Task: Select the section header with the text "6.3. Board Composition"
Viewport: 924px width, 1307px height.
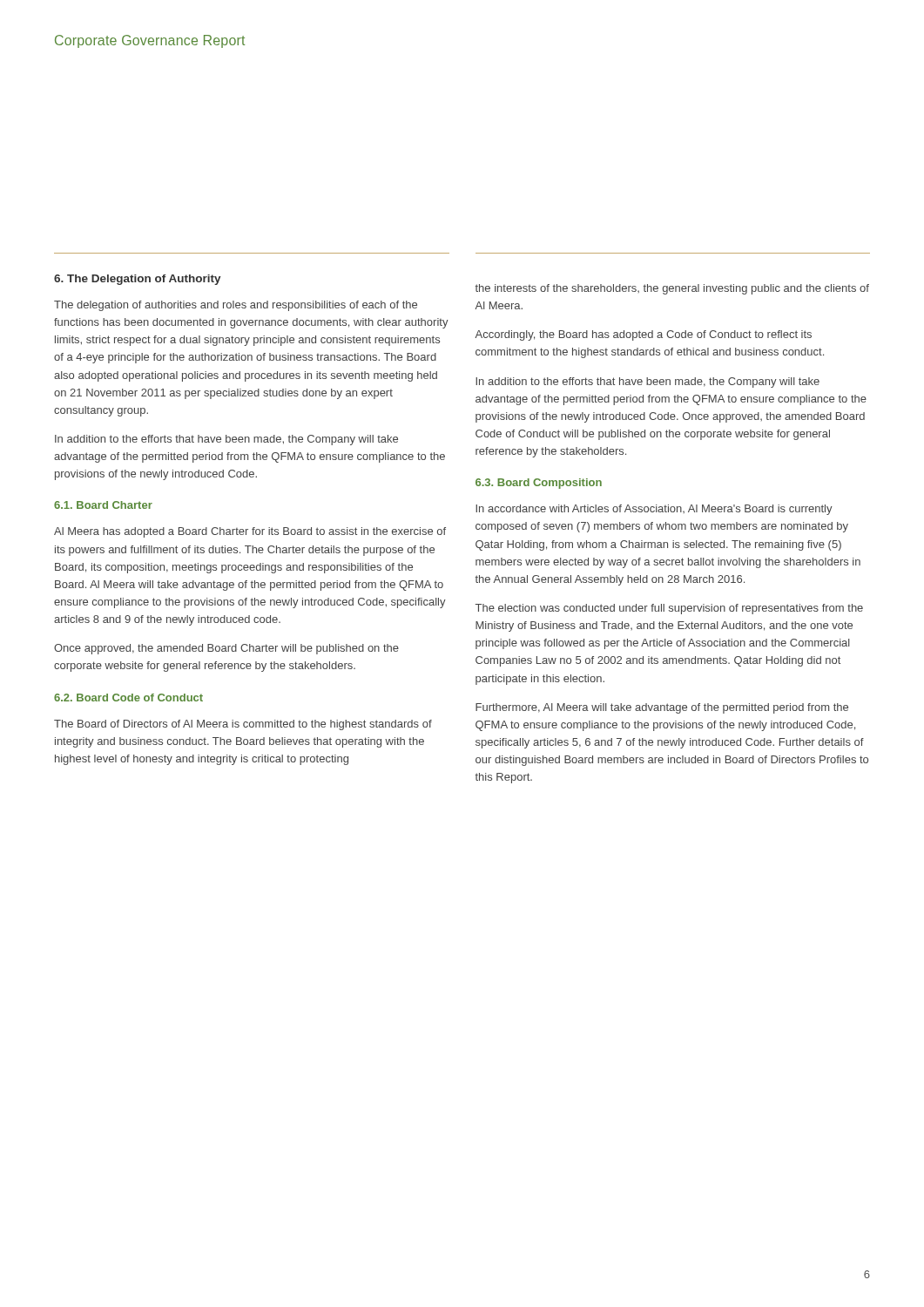Action: pos(539,484)
